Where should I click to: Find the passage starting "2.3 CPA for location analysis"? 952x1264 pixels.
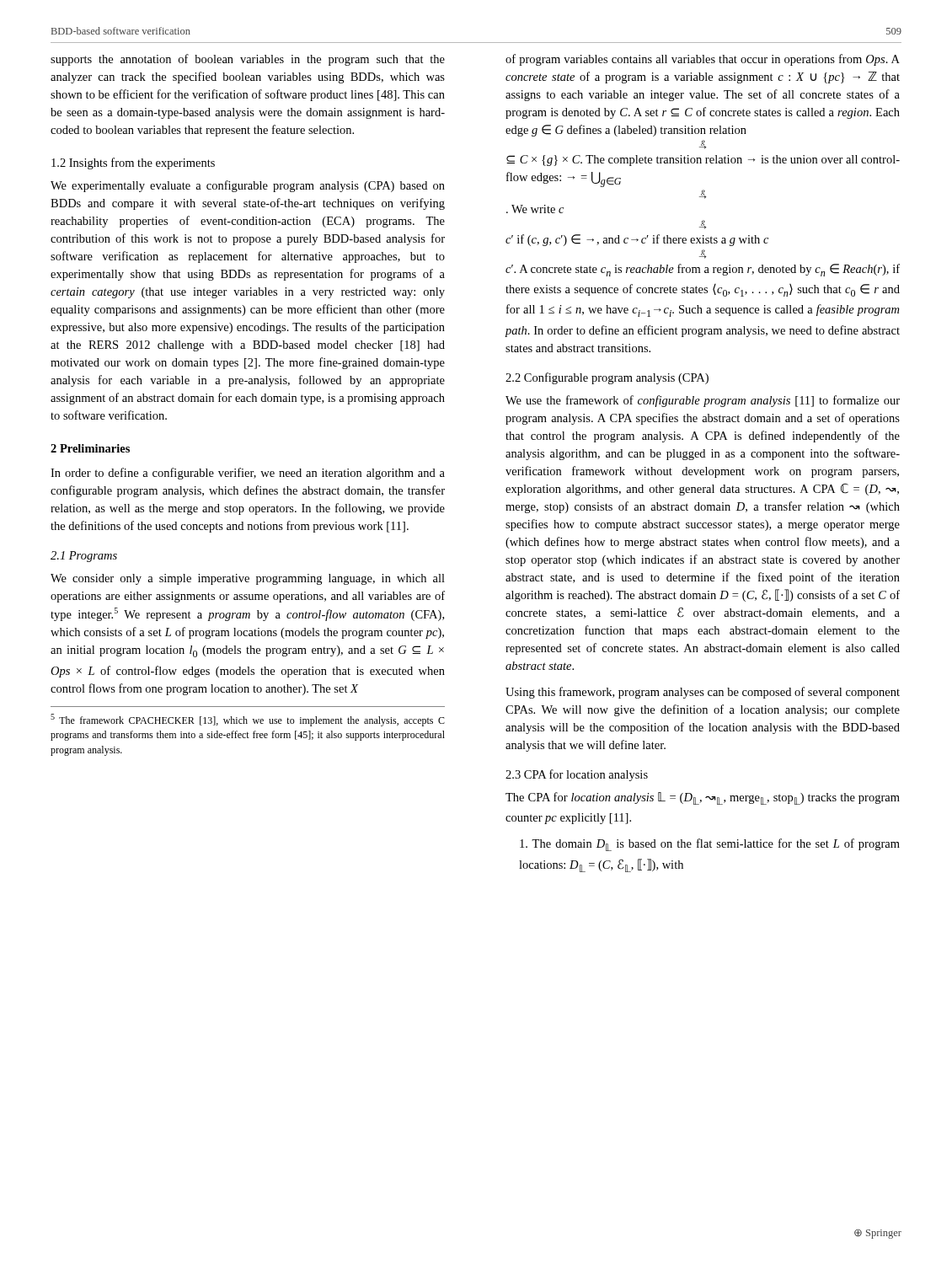click(577, 774)
